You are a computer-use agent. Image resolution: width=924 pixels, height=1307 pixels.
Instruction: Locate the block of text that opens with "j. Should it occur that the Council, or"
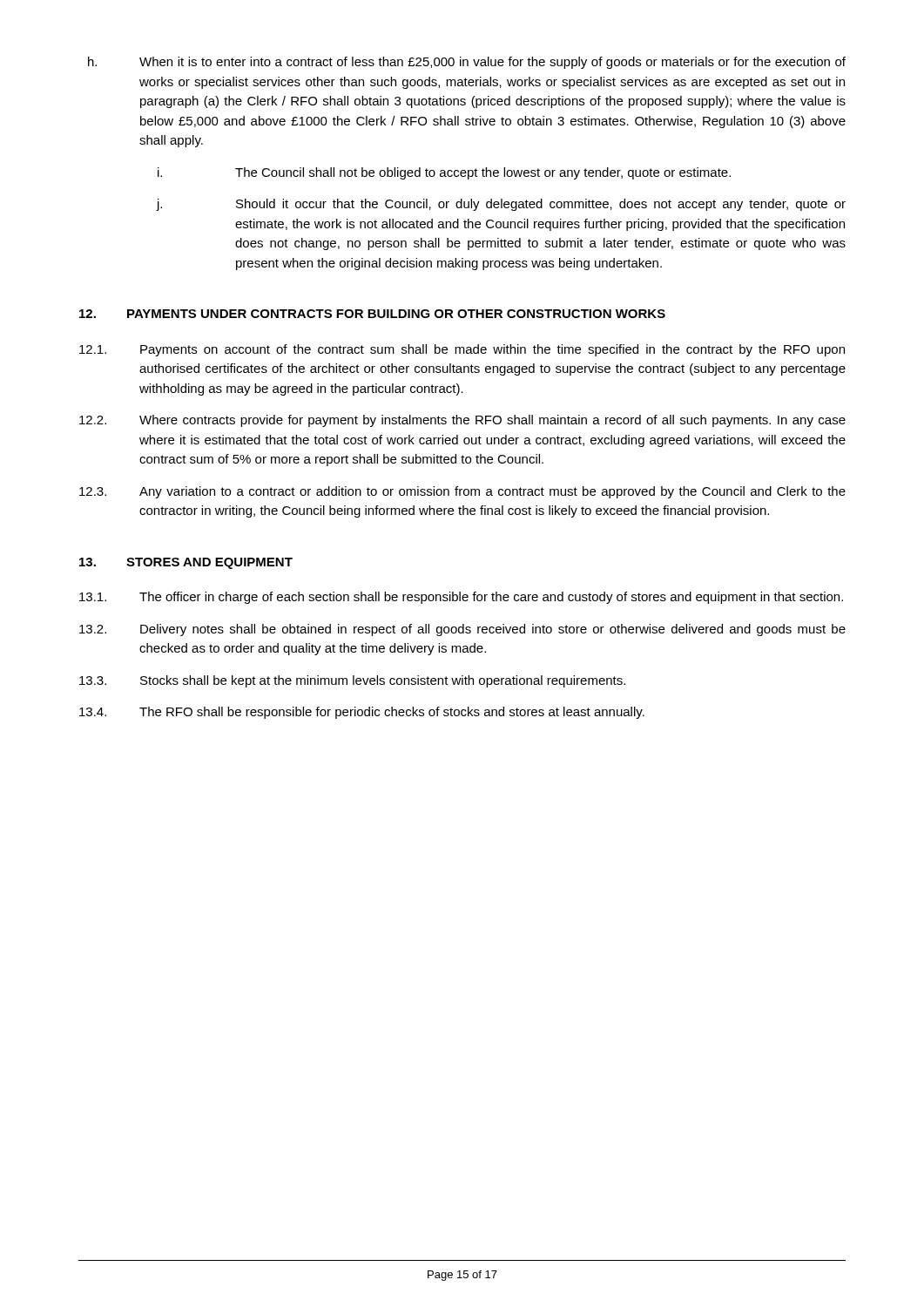(475, 234)
